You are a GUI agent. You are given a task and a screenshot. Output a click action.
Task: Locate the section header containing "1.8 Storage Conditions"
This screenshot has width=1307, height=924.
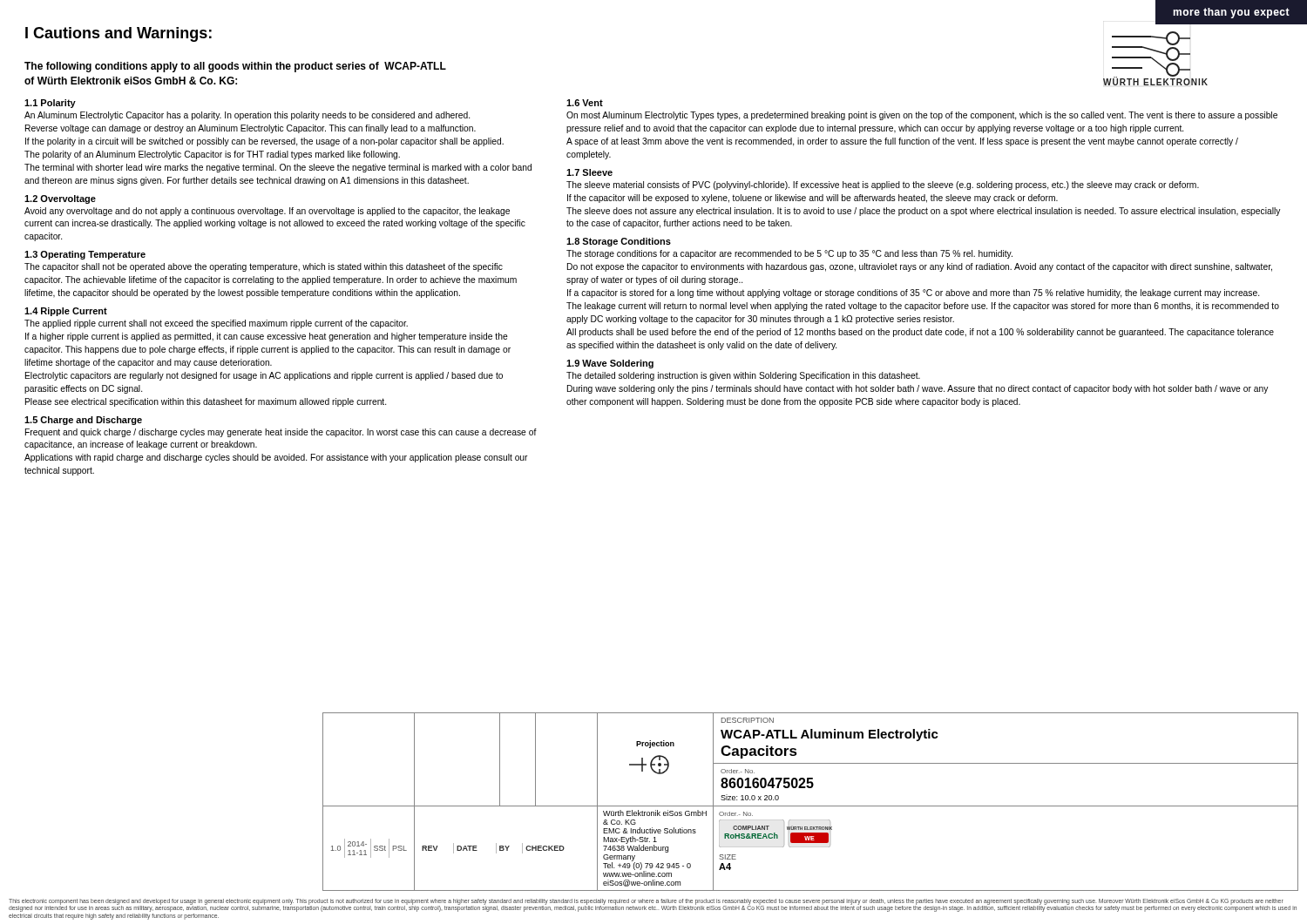pos(619,242)
